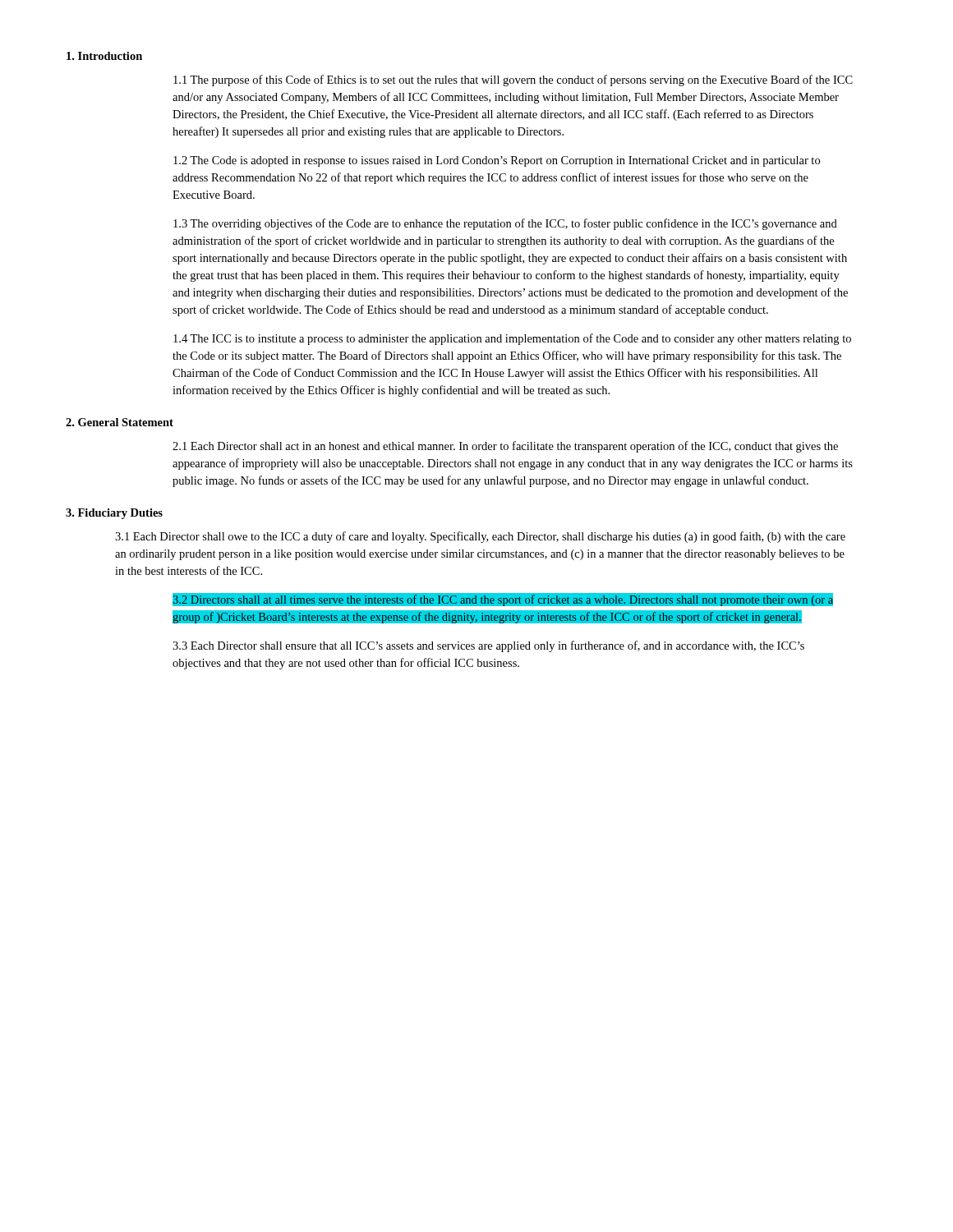
Task: Click the passage that begins "1 The purpose of this"
Action: click(x=513, y=106)
